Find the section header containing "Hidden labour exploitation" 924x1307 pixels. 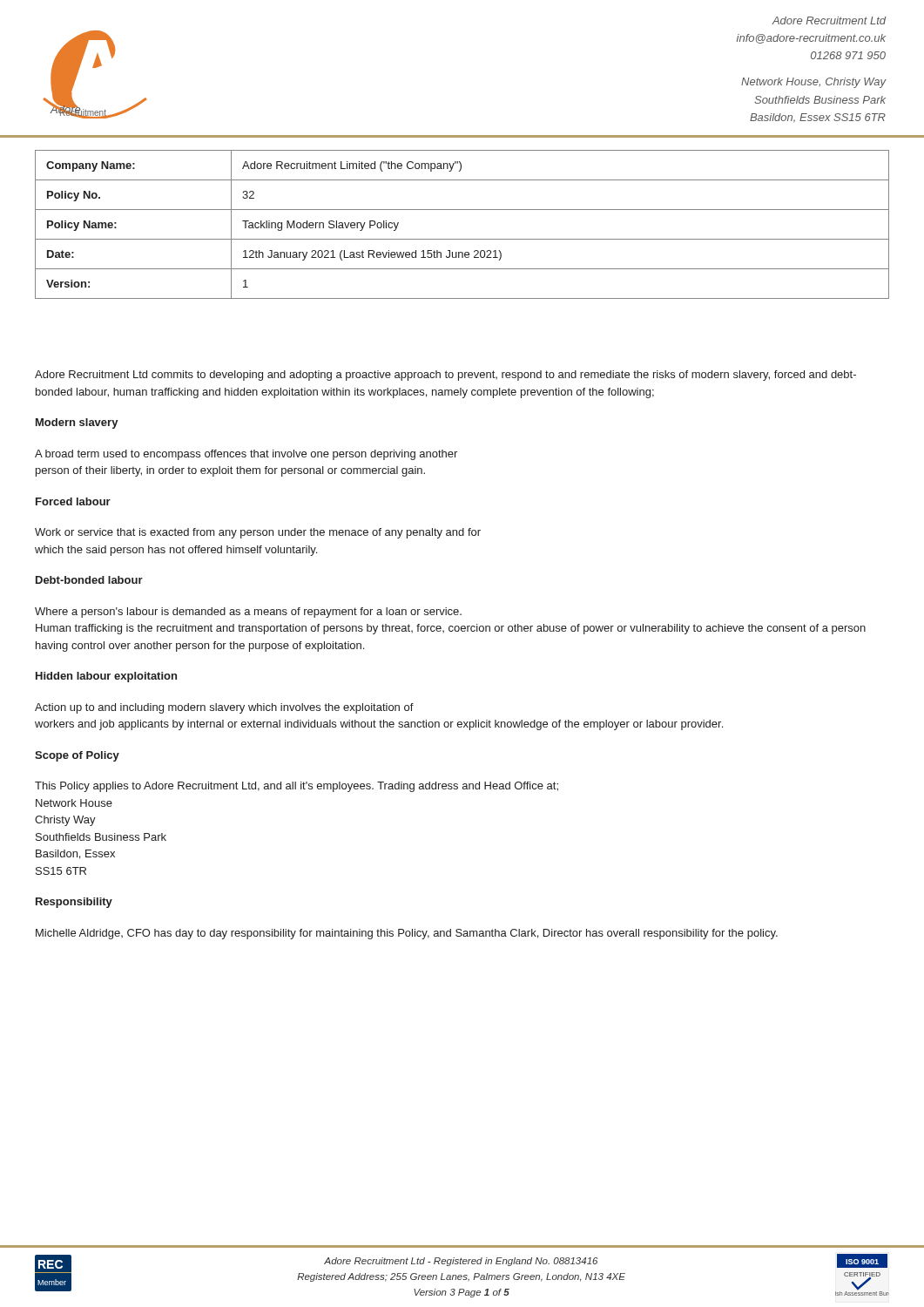coord(106,677)
